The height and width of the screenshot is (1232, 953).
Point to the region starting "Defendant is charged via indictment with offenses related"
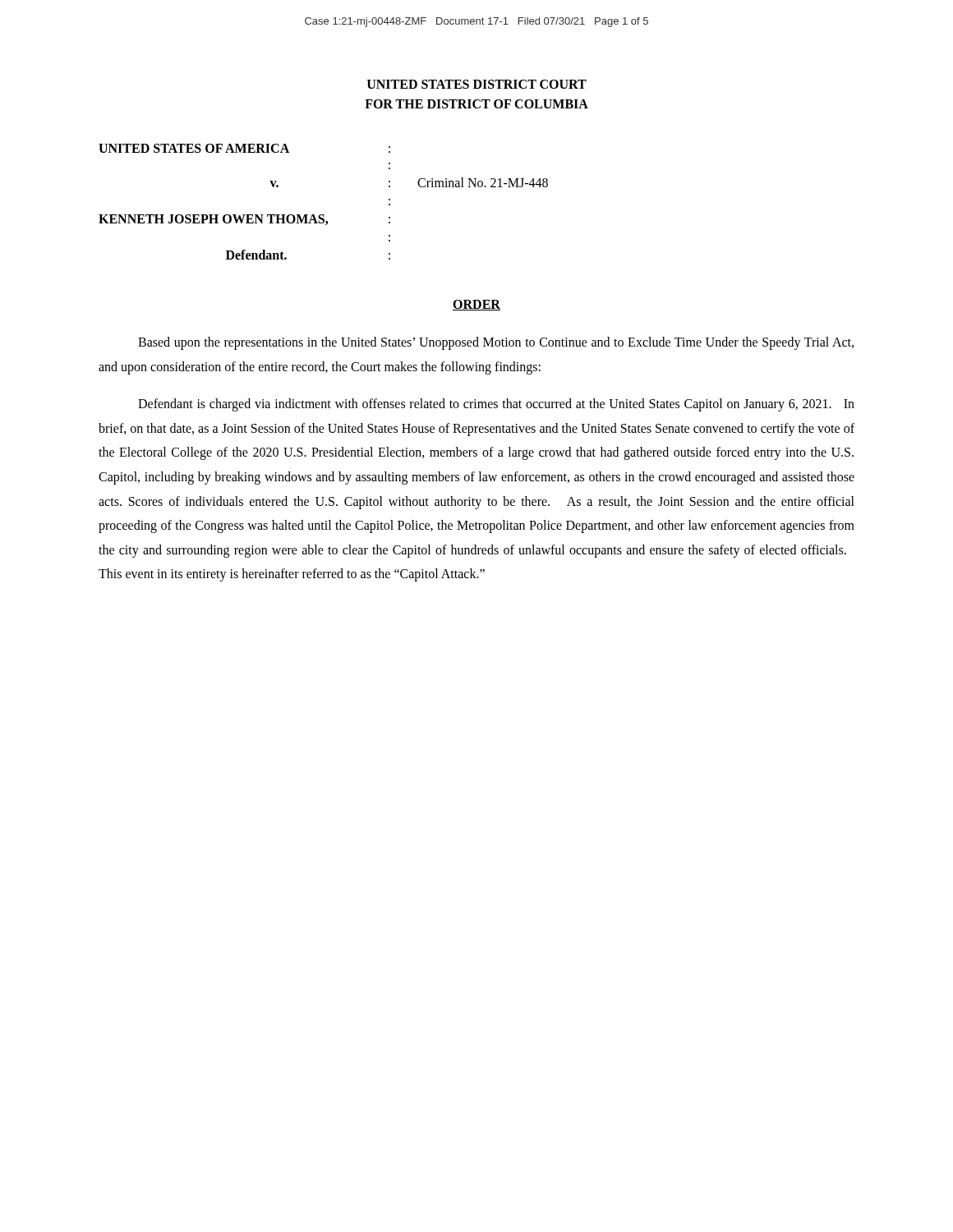476,489
